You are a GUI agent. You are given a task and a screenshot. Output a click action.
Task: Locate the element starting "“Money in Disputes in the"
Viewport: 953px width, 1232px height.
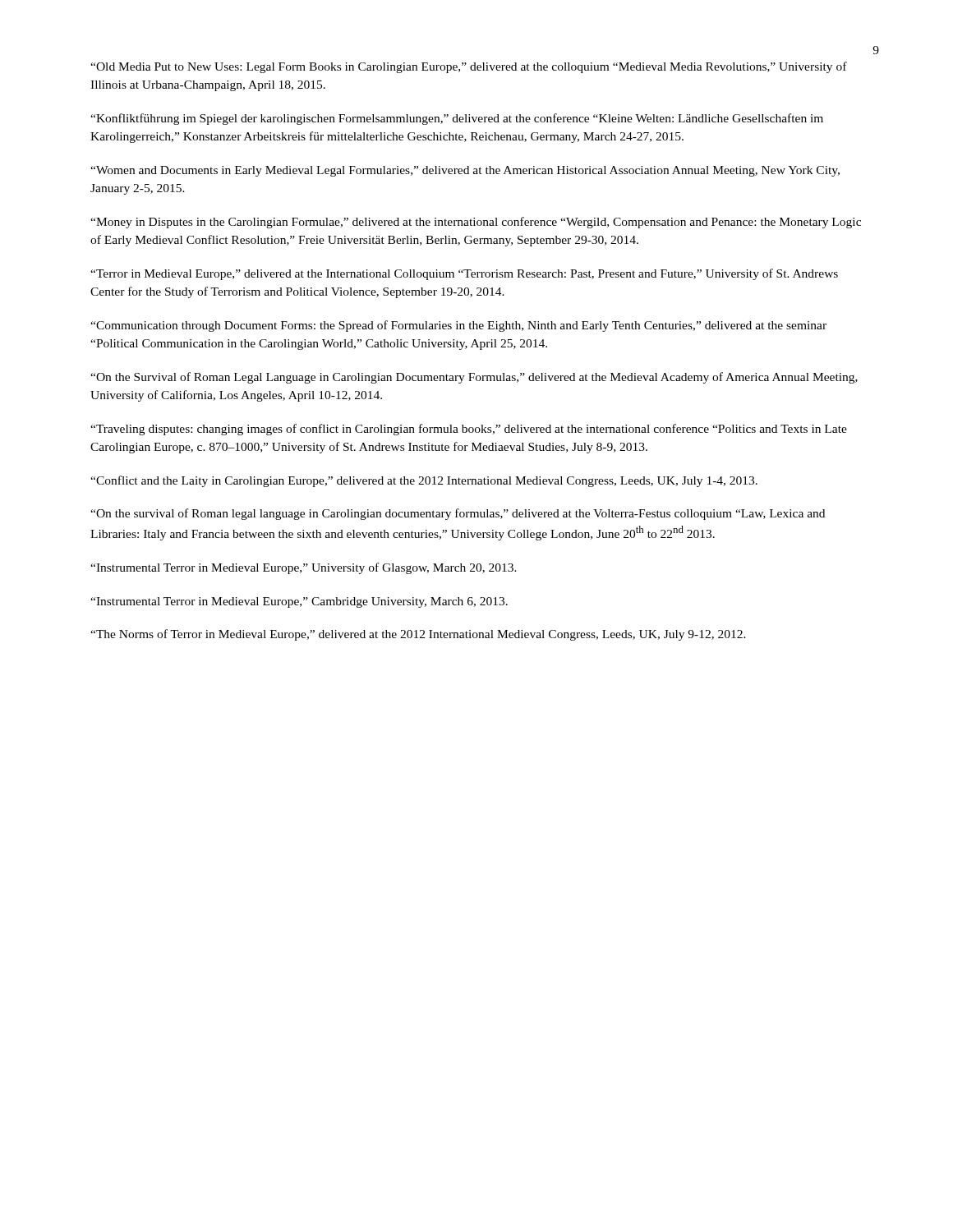pos(476,230)
